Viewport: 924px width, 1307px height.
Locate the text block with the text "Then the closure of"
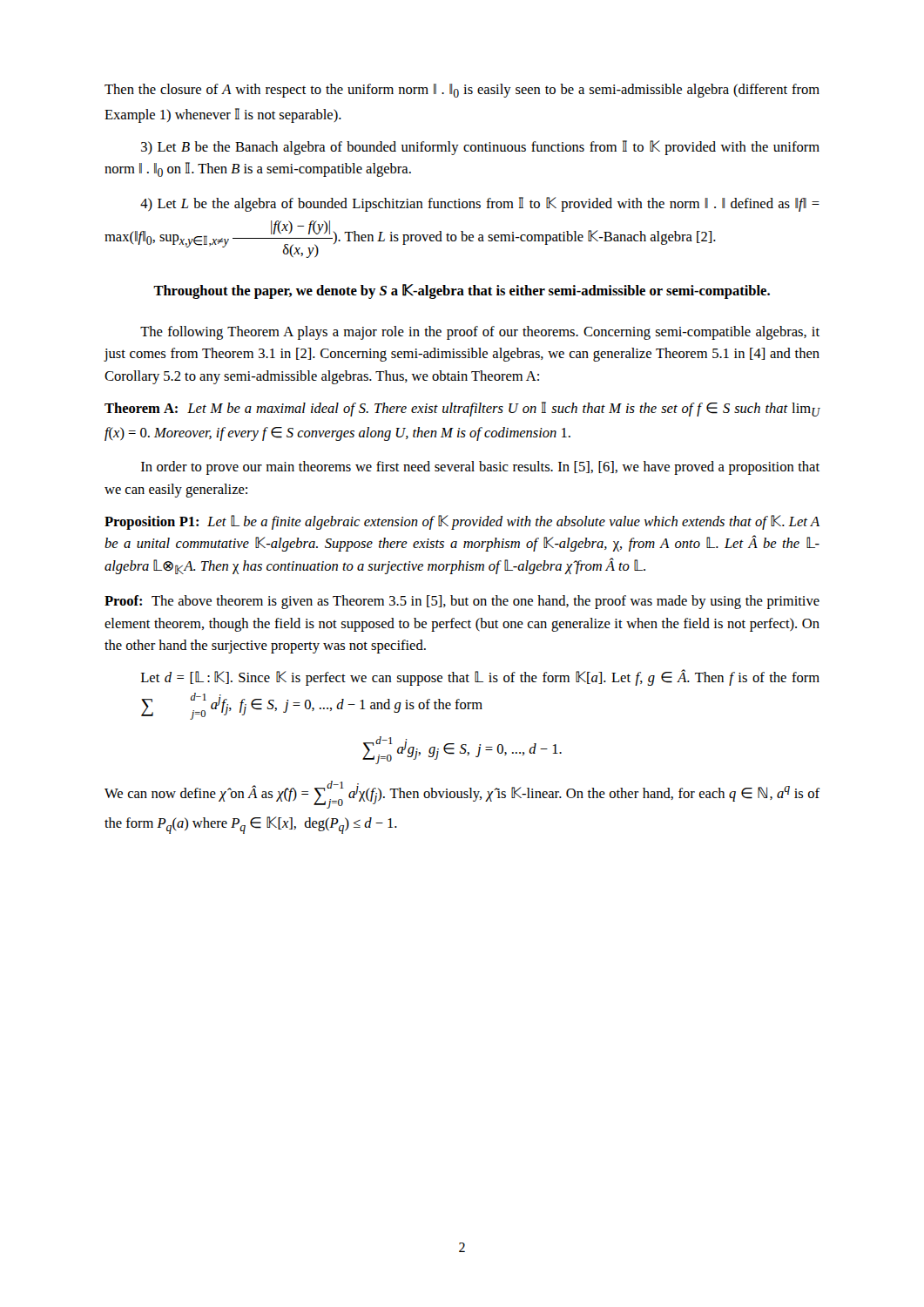tap(462, 102)
